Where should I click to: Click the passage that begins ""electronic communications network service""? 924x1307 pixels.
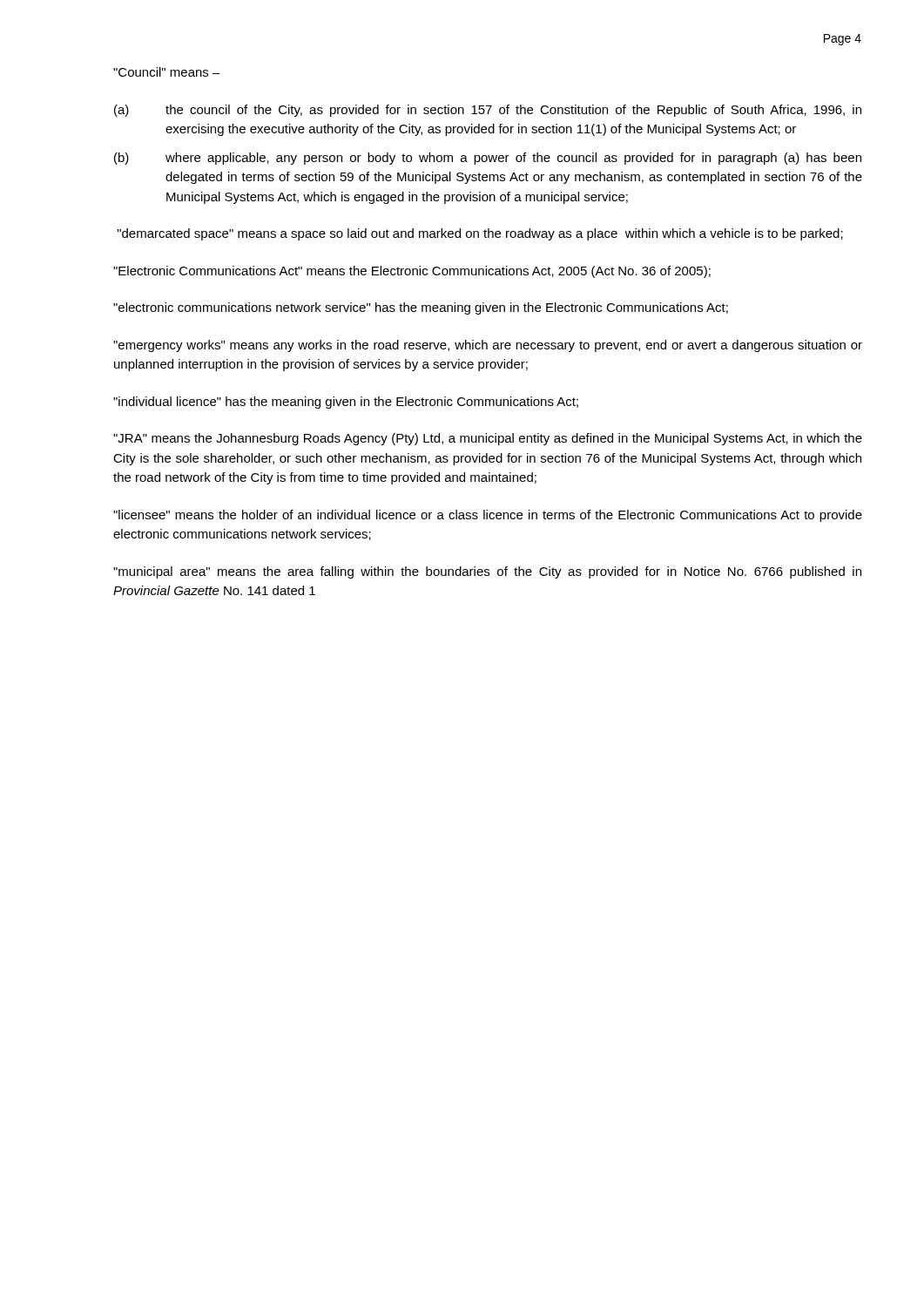(x=421, y=307)
